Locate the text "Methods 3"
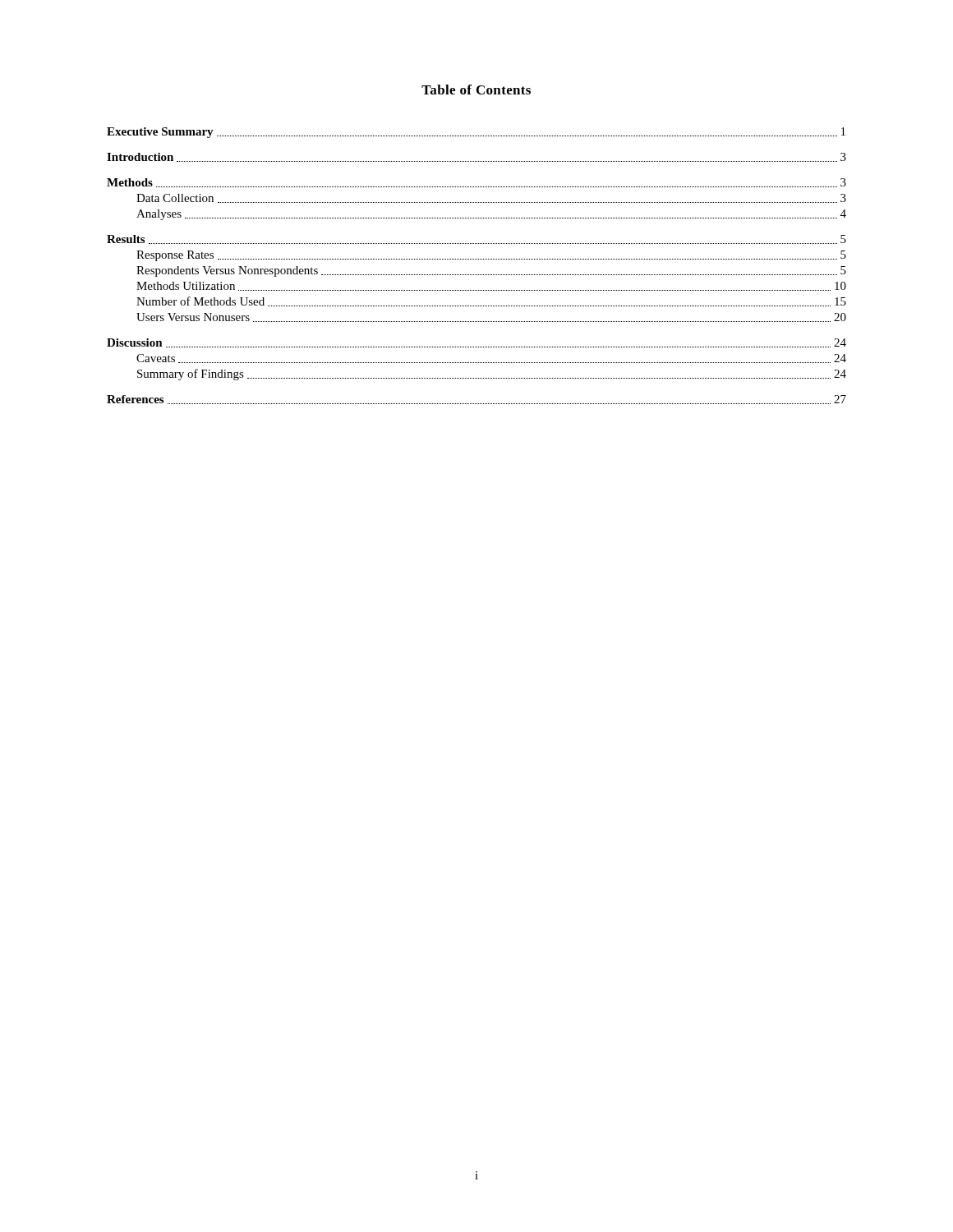 pyautogui.click(x=476, y=183)
